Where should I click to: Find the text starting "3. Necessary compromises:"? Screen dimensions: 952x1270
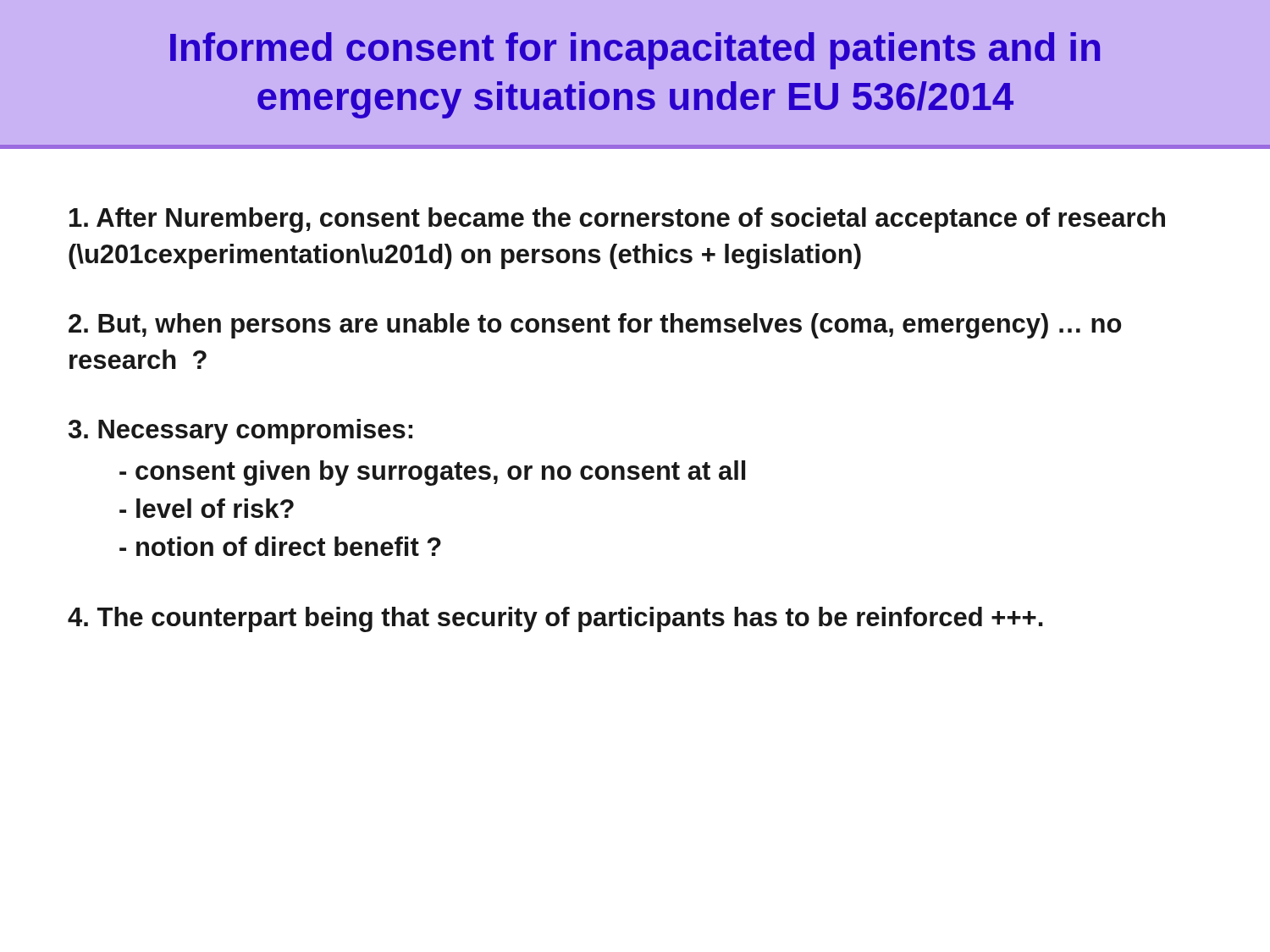[240, 432]
